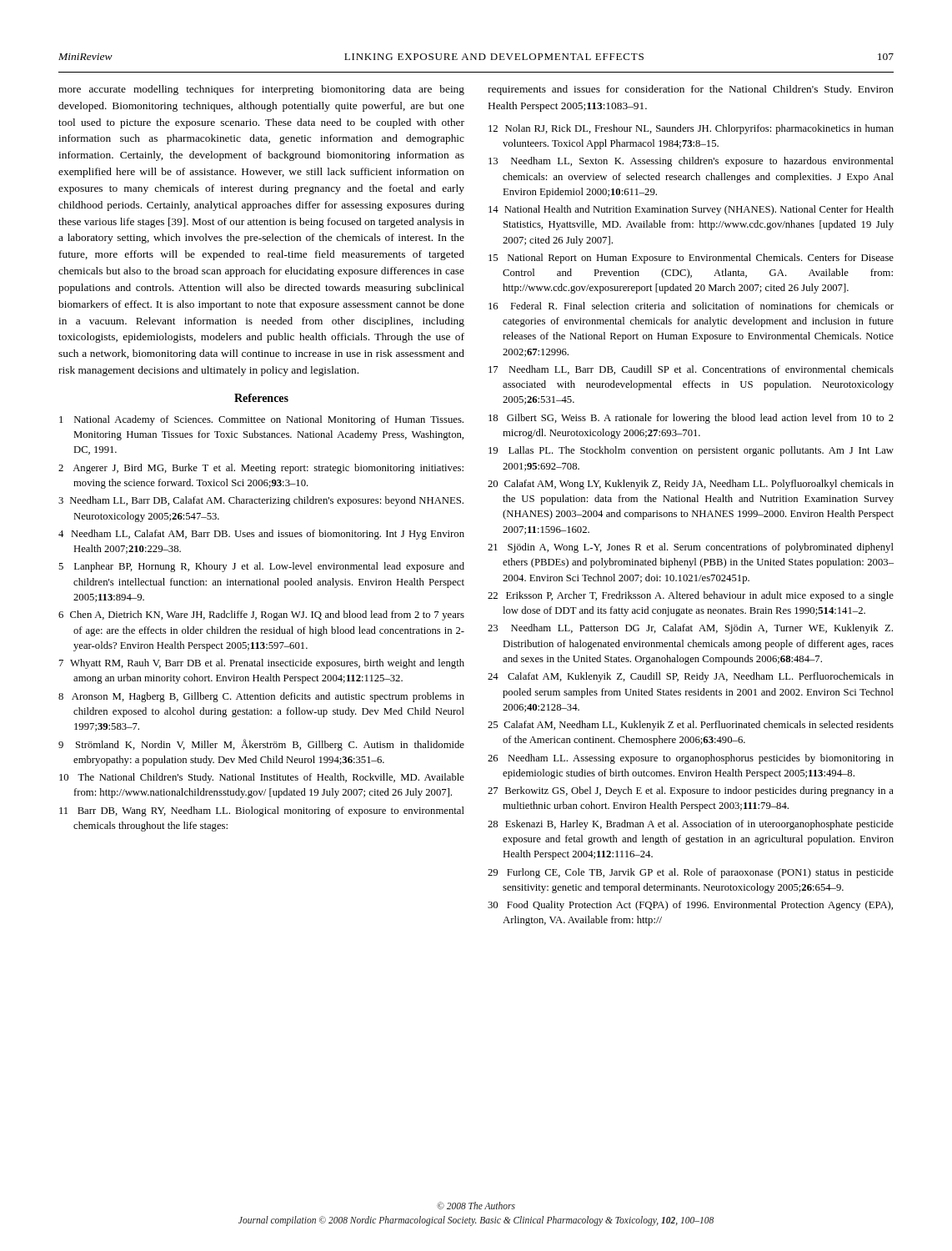
Task: Point to the text starting "28 Eskenazi B,"
Action: click(691, 839)
